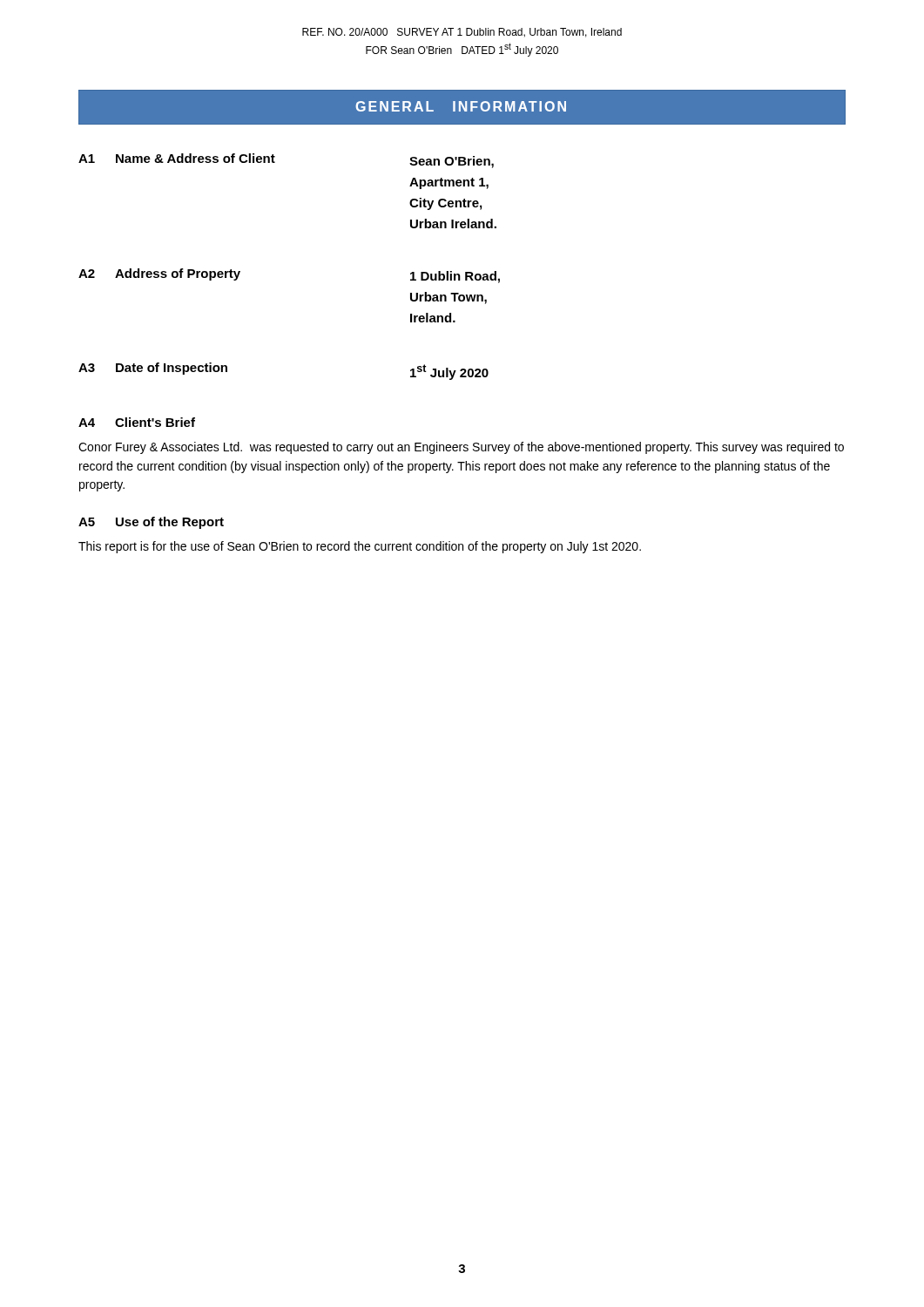Locate the section header that reads "A4 Client's Brief"
This screenshot has width=924, height=1307.
[x=137, y=422]
